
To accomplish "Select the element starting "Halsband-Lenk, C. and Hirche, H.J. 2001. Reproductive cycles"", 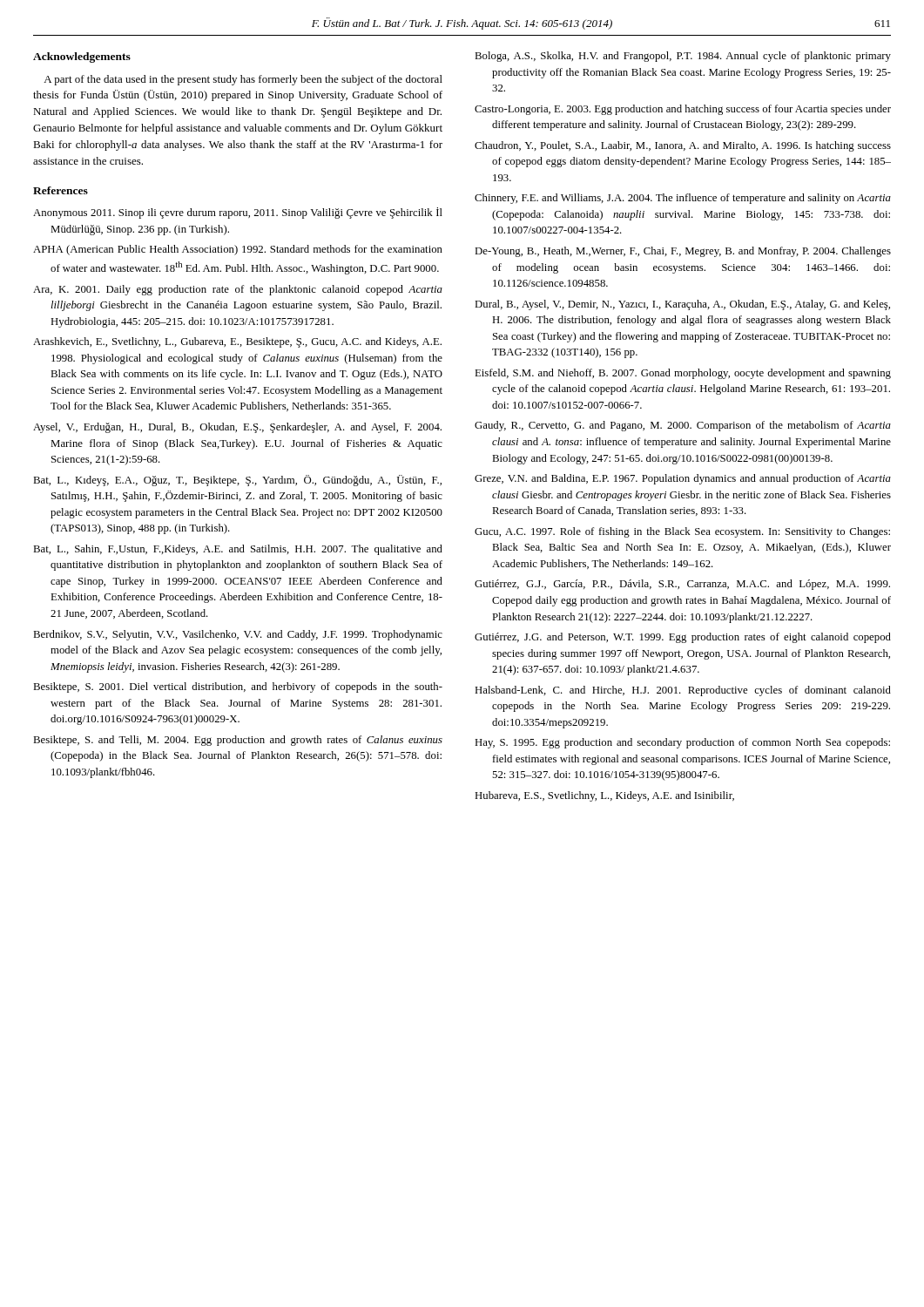I will point(683,706).
